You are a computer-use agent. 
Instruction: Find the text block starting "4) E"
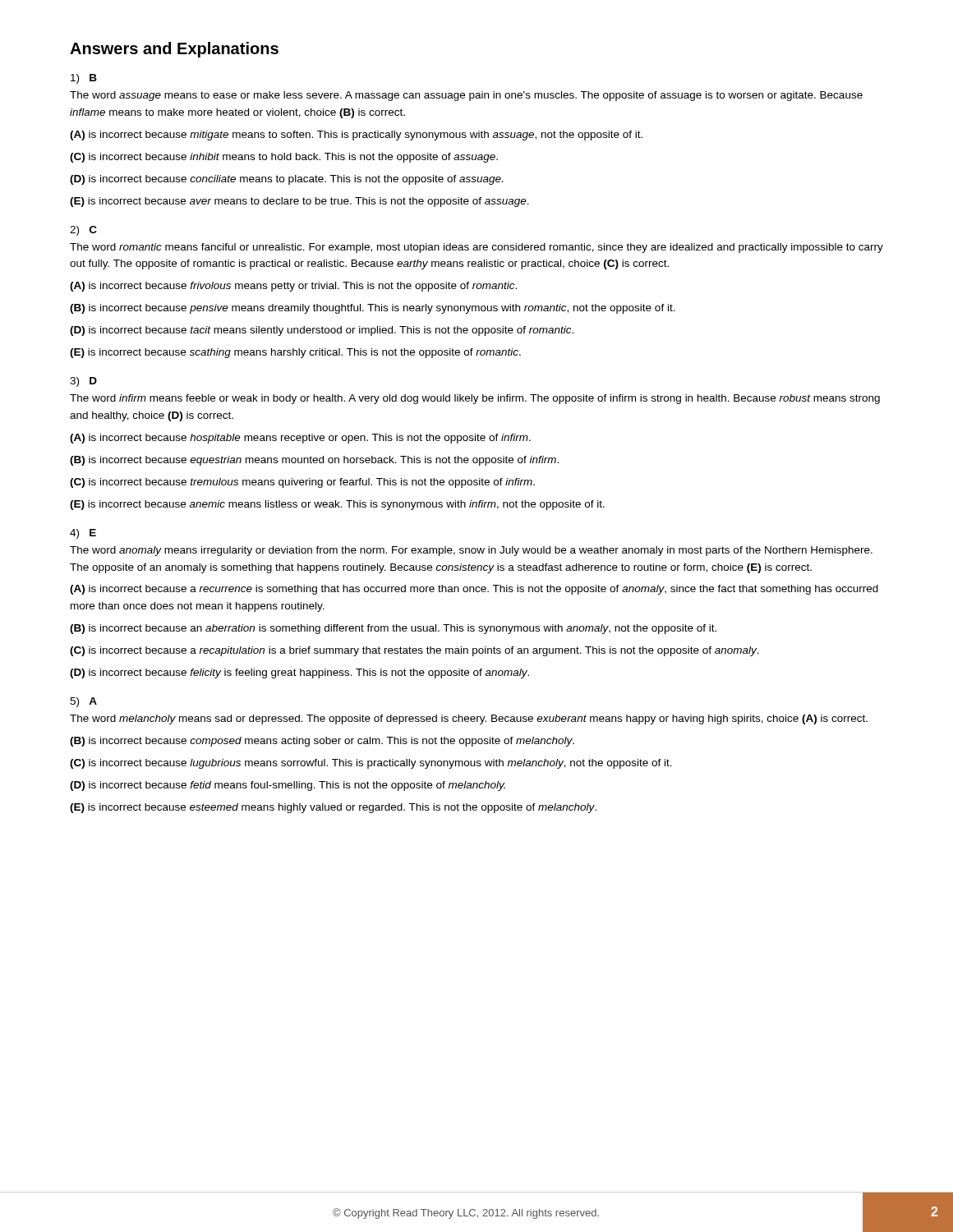click(x=83, y=532)
